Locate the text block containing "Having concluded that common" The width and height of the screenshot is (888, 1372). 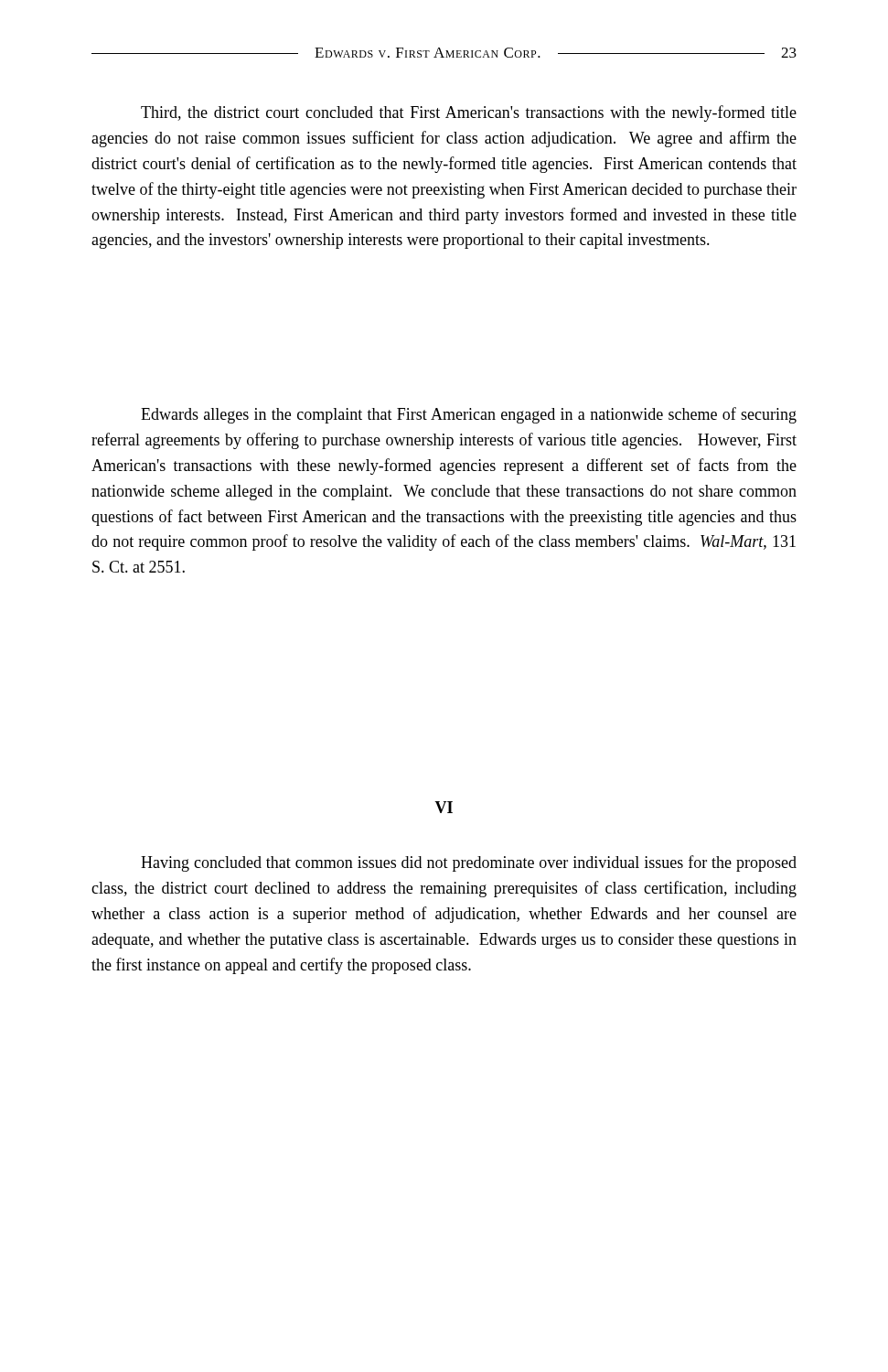pos(444,914)
